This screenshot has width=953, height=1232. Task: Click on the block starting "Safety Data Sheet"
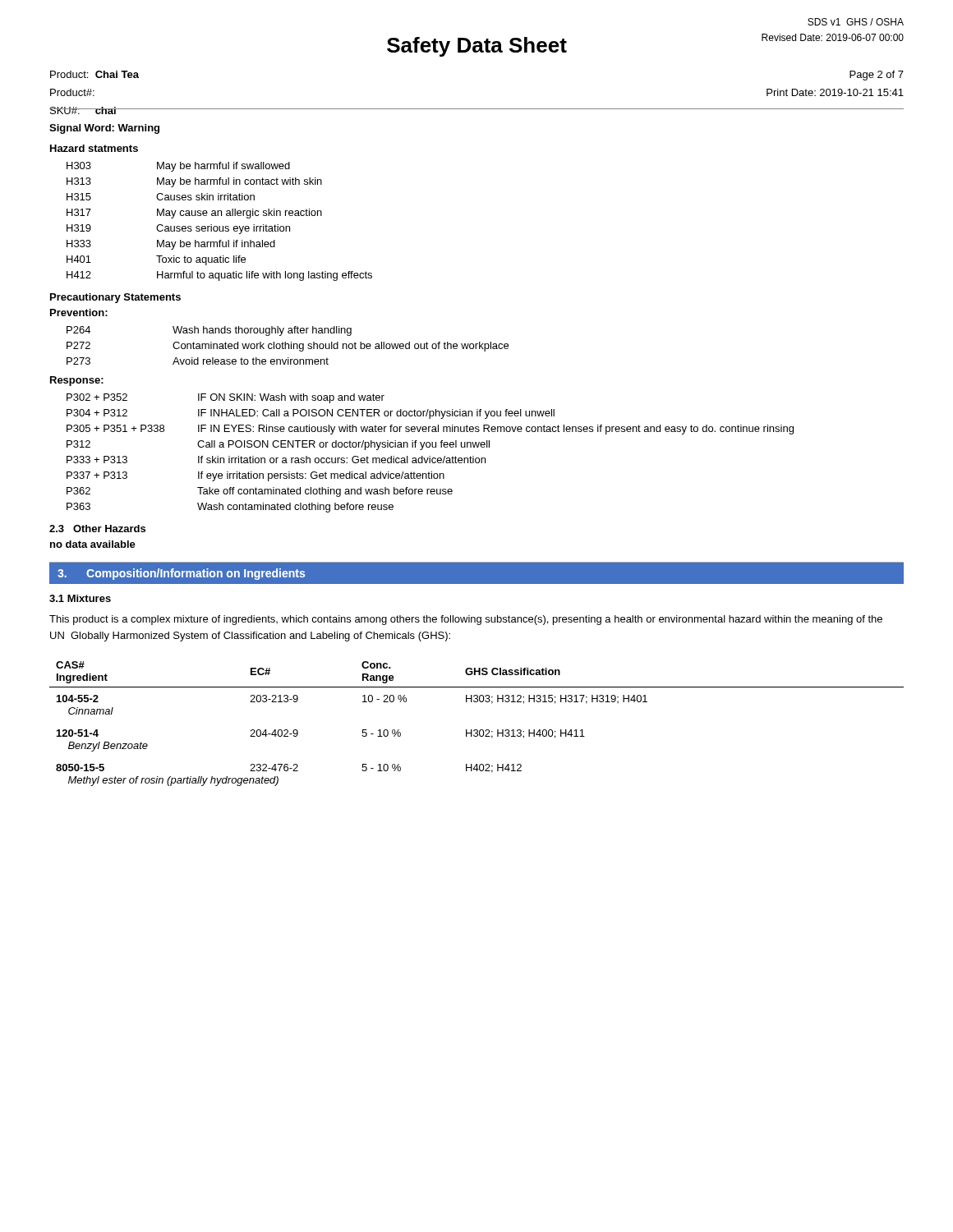476,45
